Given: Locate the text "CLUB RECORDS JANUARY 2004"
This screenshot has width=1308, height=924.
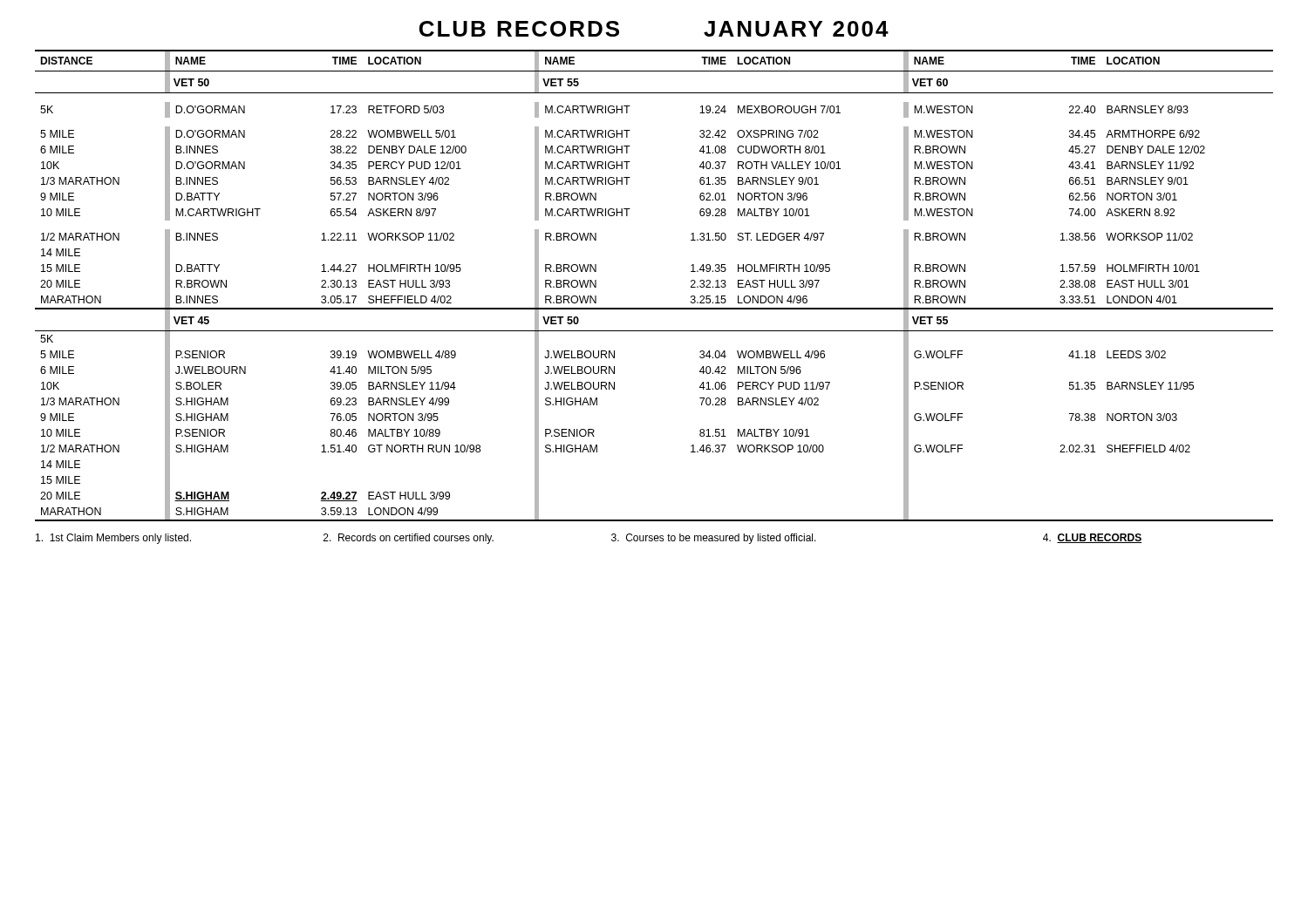Looking at the screenshot, I should coord(522,28).
